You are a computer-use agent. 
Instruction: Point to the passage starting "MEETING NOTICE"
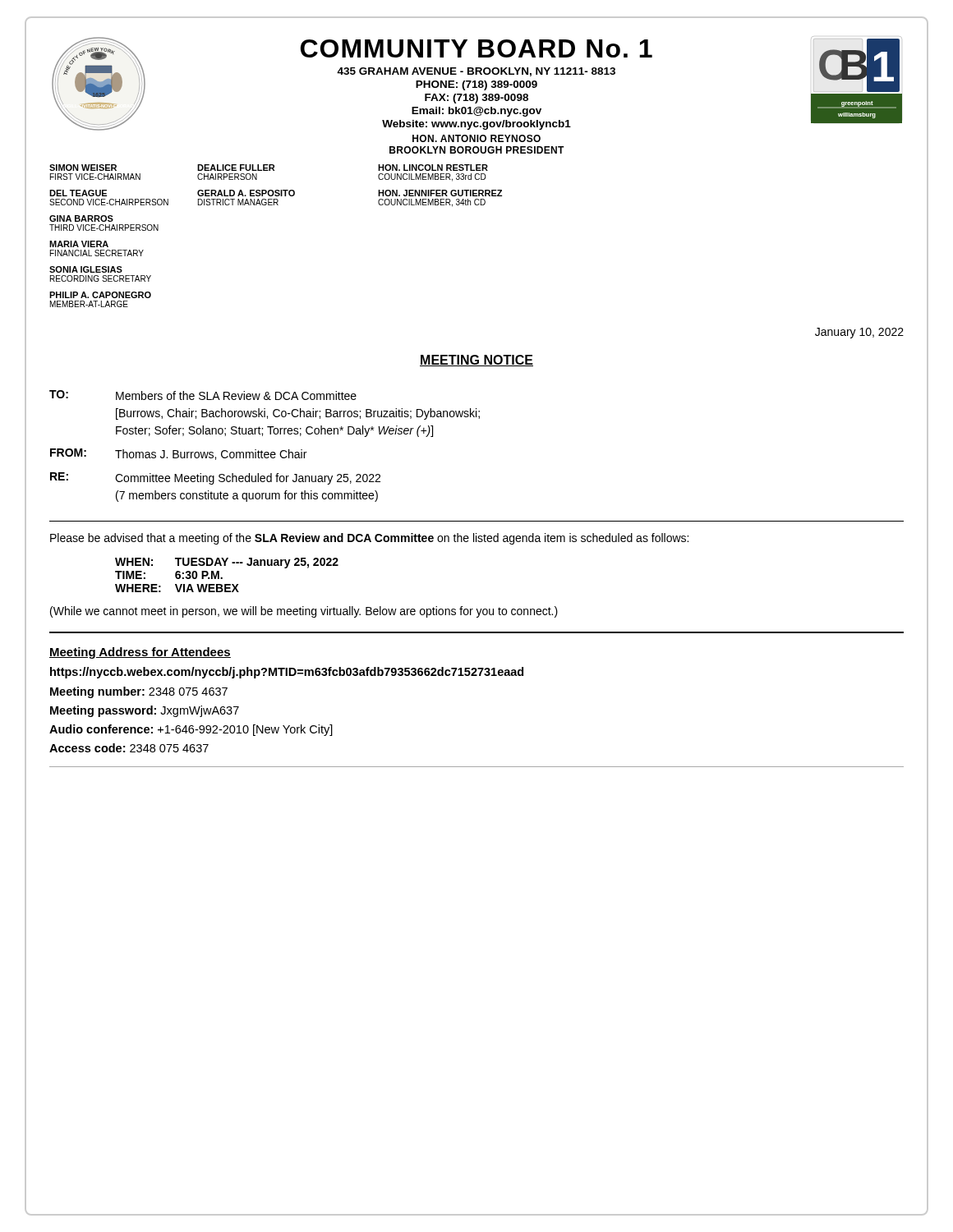tap(476, 360)
